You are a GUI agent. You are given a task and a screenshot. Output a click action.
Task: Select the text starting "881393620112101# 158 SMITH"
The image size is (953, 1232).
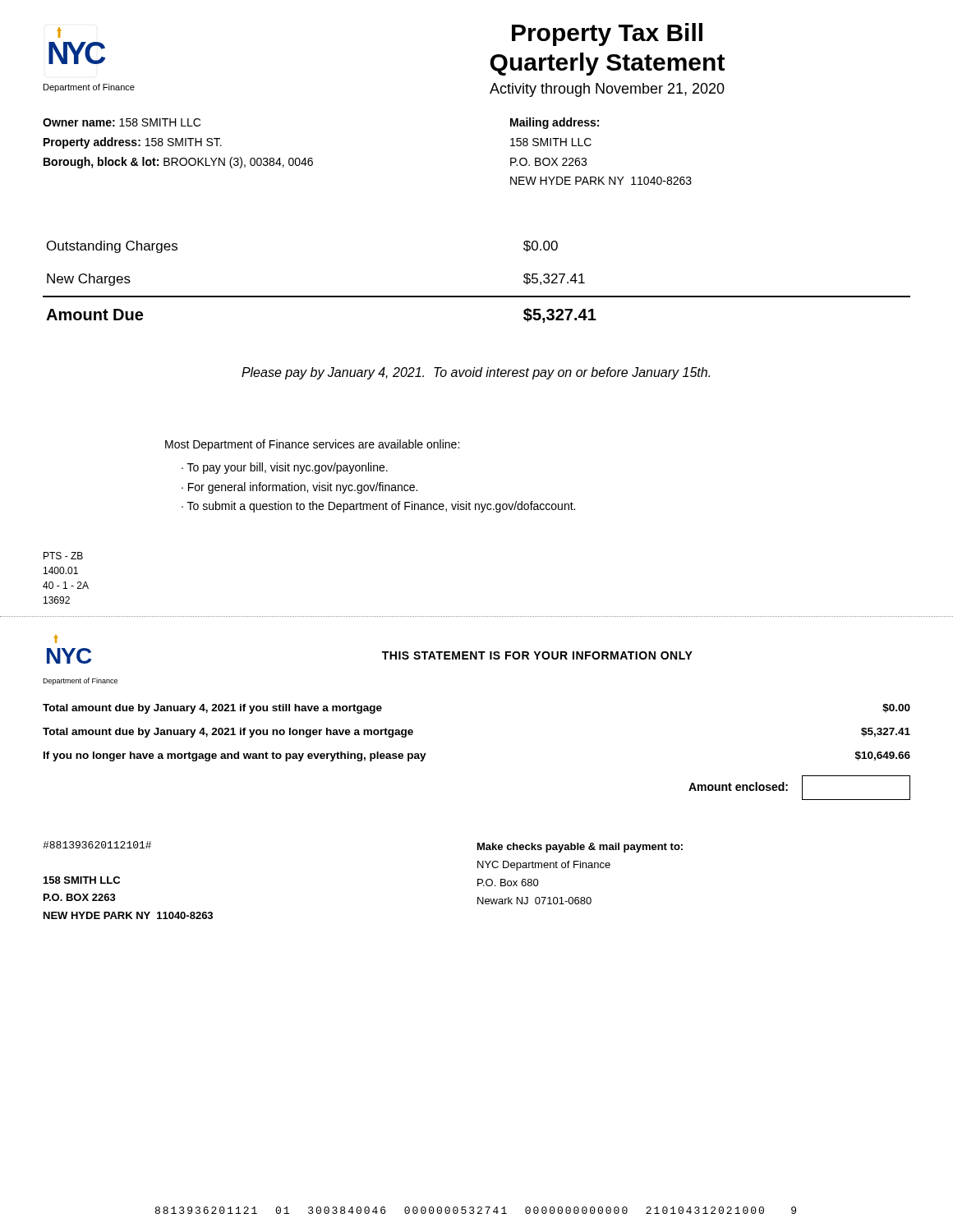click(x=128, y=881)
